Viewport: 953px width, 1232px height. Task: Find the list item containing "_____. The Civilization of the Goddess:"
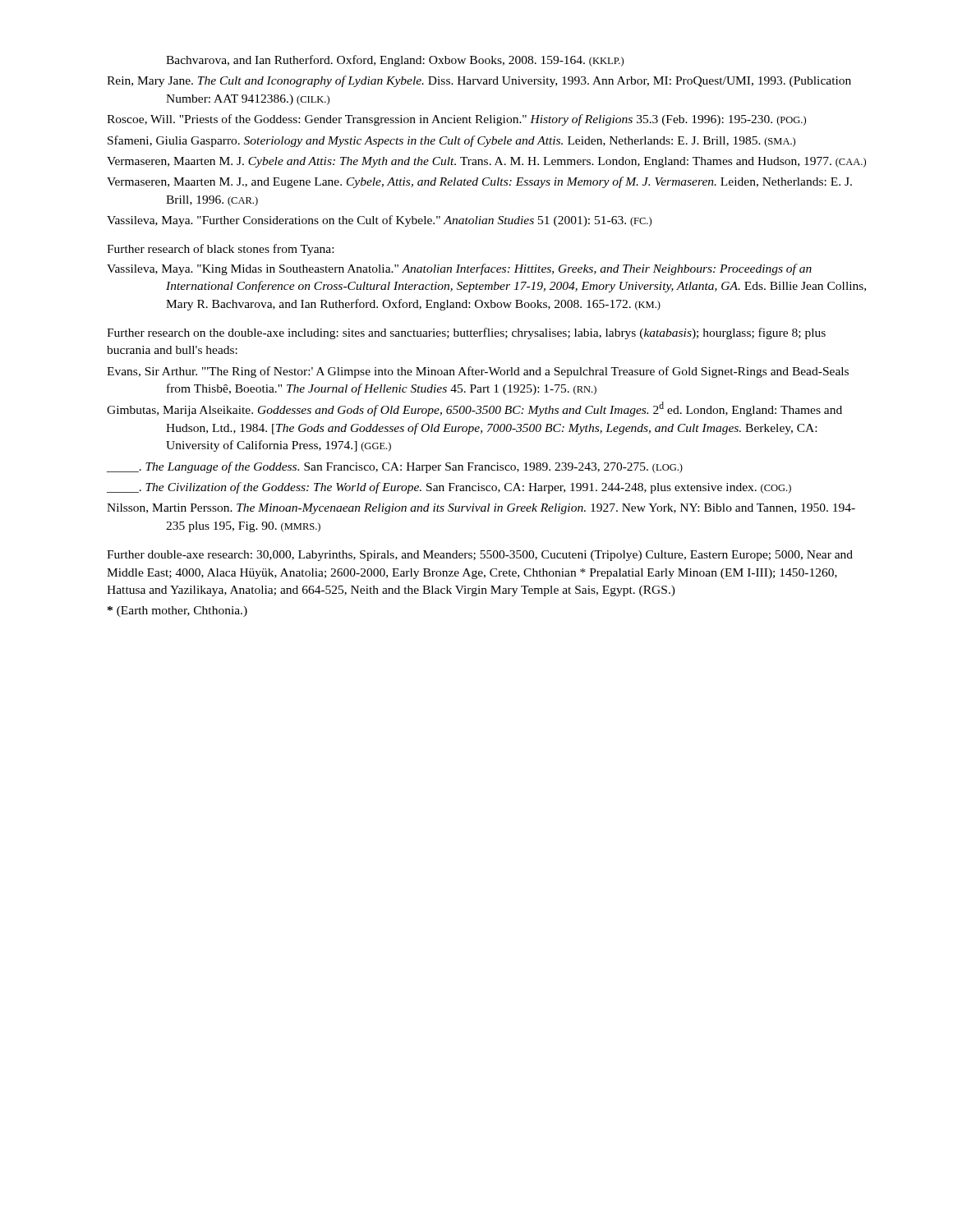click(449, 487)
